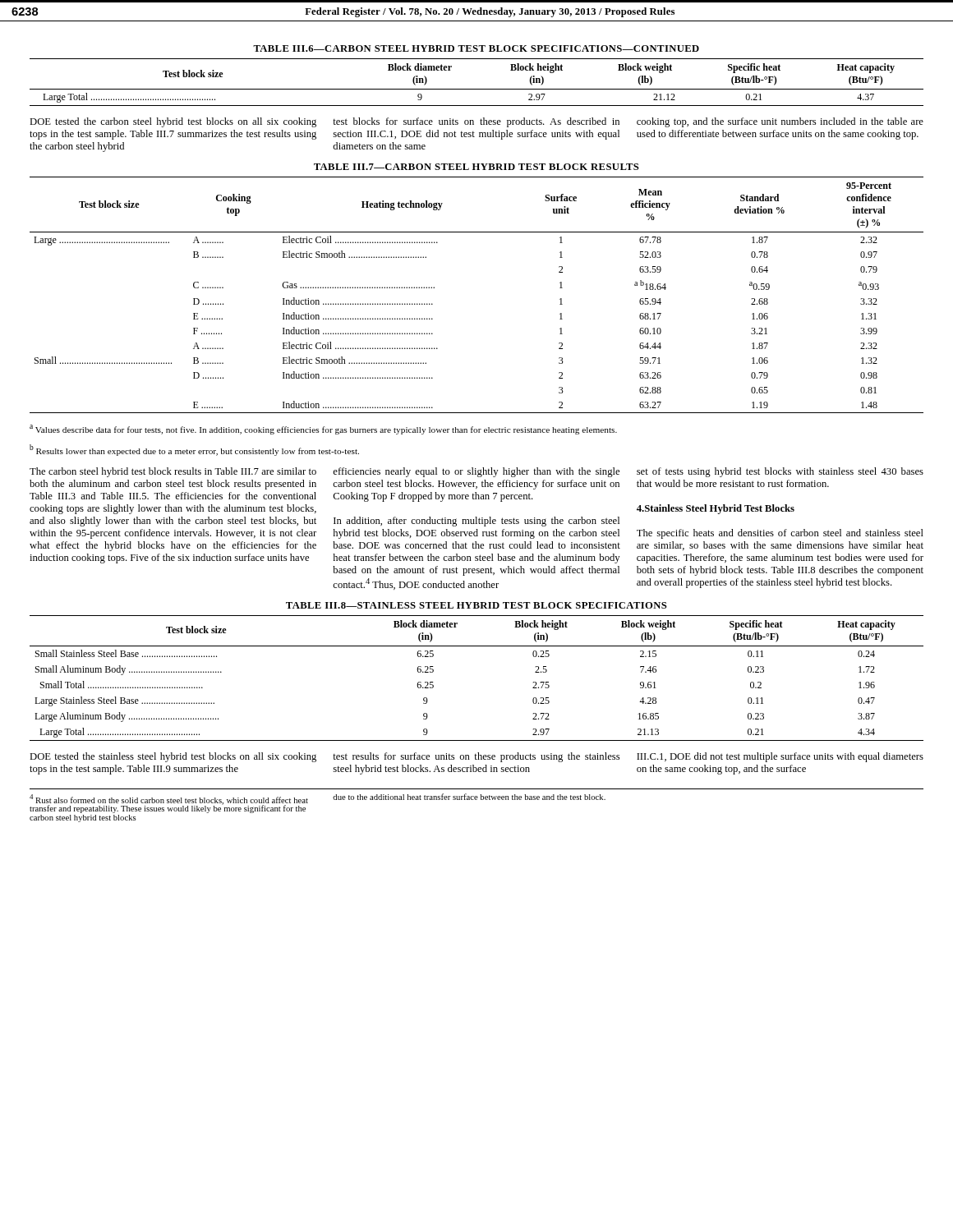953x1232 pixels.
Task: Point to the block beginning "due to the additional heat"
Action: coord(469,797)
